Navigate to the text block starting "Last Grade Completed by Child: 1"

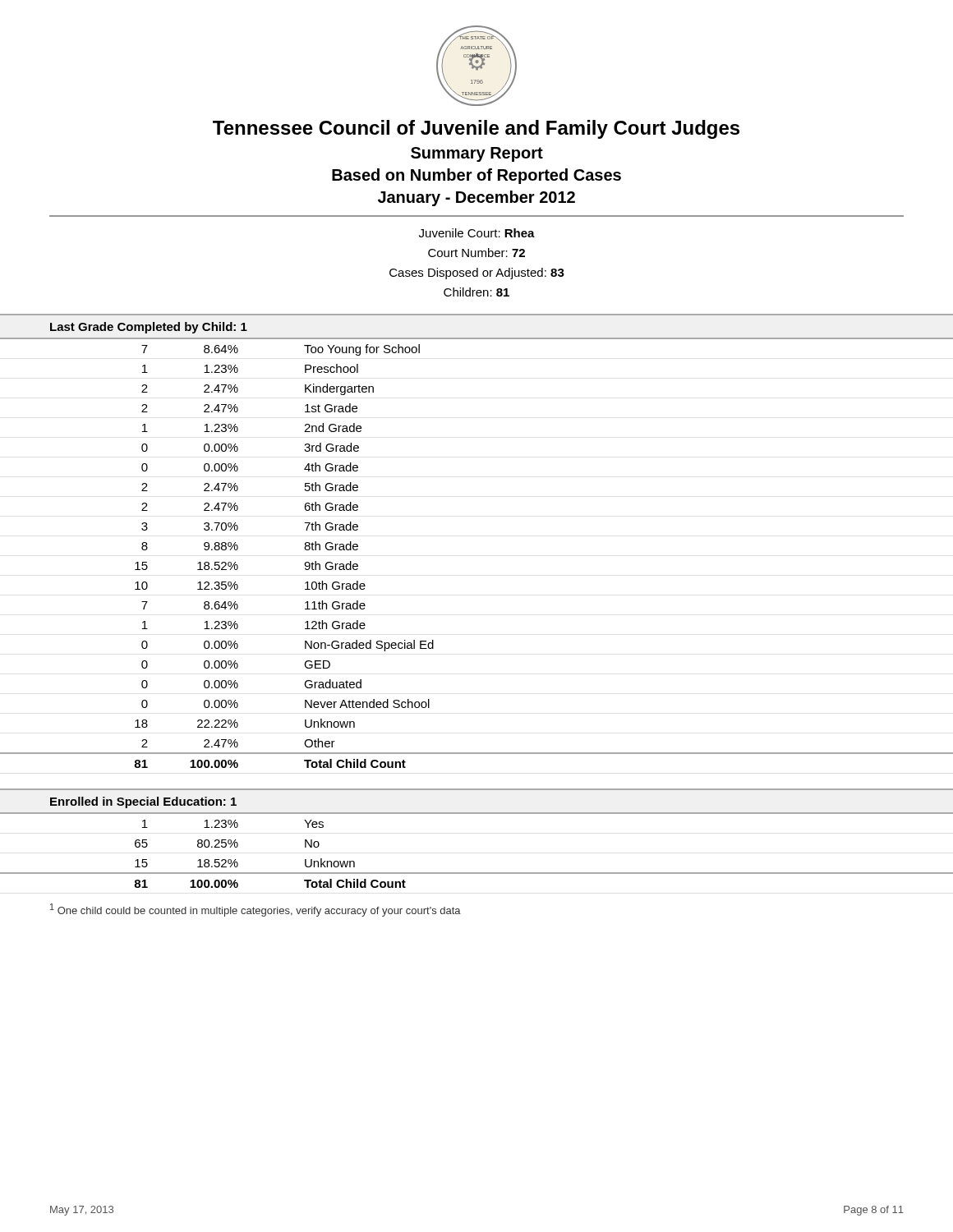coord(148,327)
